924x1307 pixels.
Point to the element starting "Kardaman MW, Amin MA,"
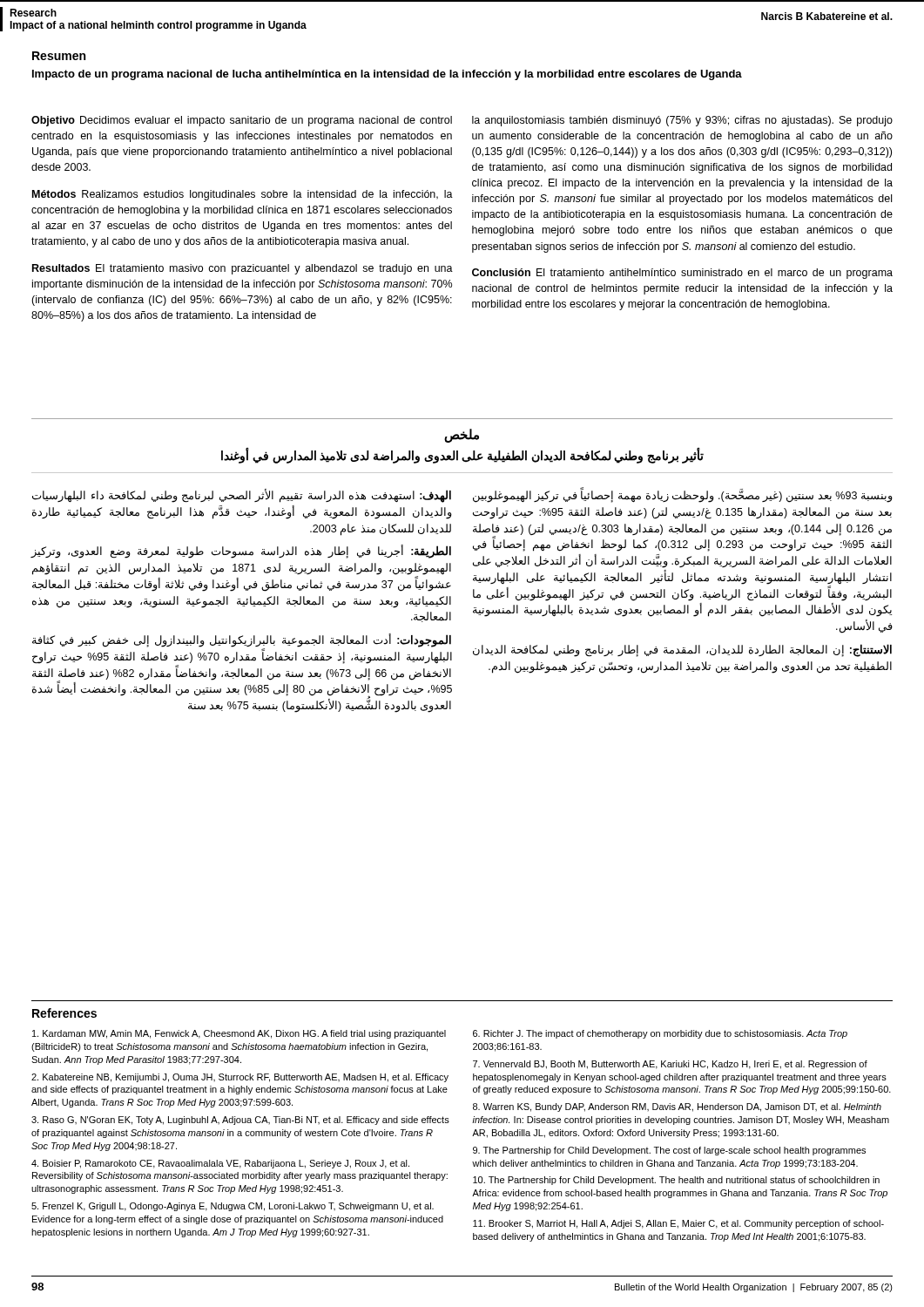(x=239, y=1046)
